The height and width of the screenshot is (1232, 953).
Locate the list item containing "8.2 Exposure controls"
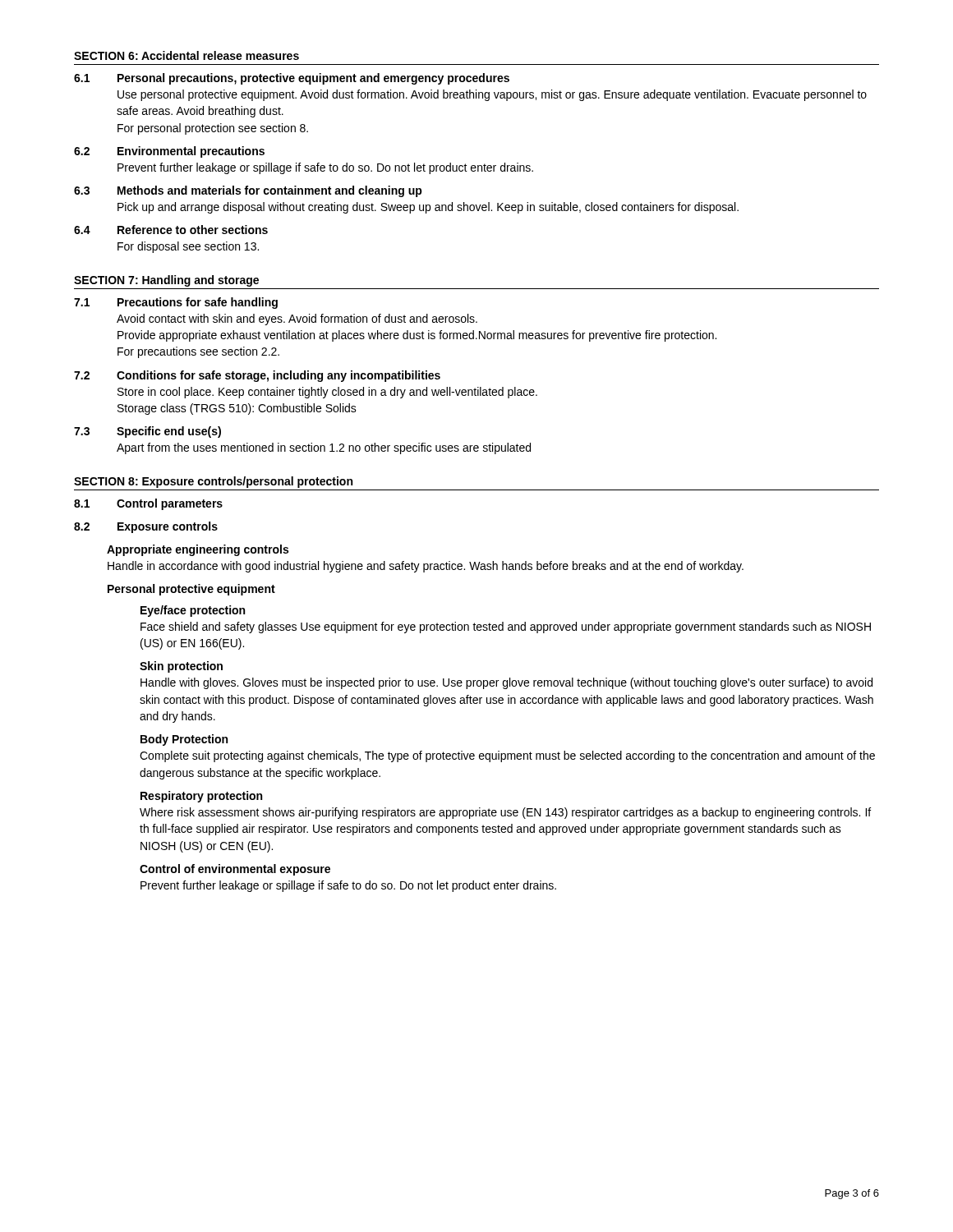pos(146,527)
